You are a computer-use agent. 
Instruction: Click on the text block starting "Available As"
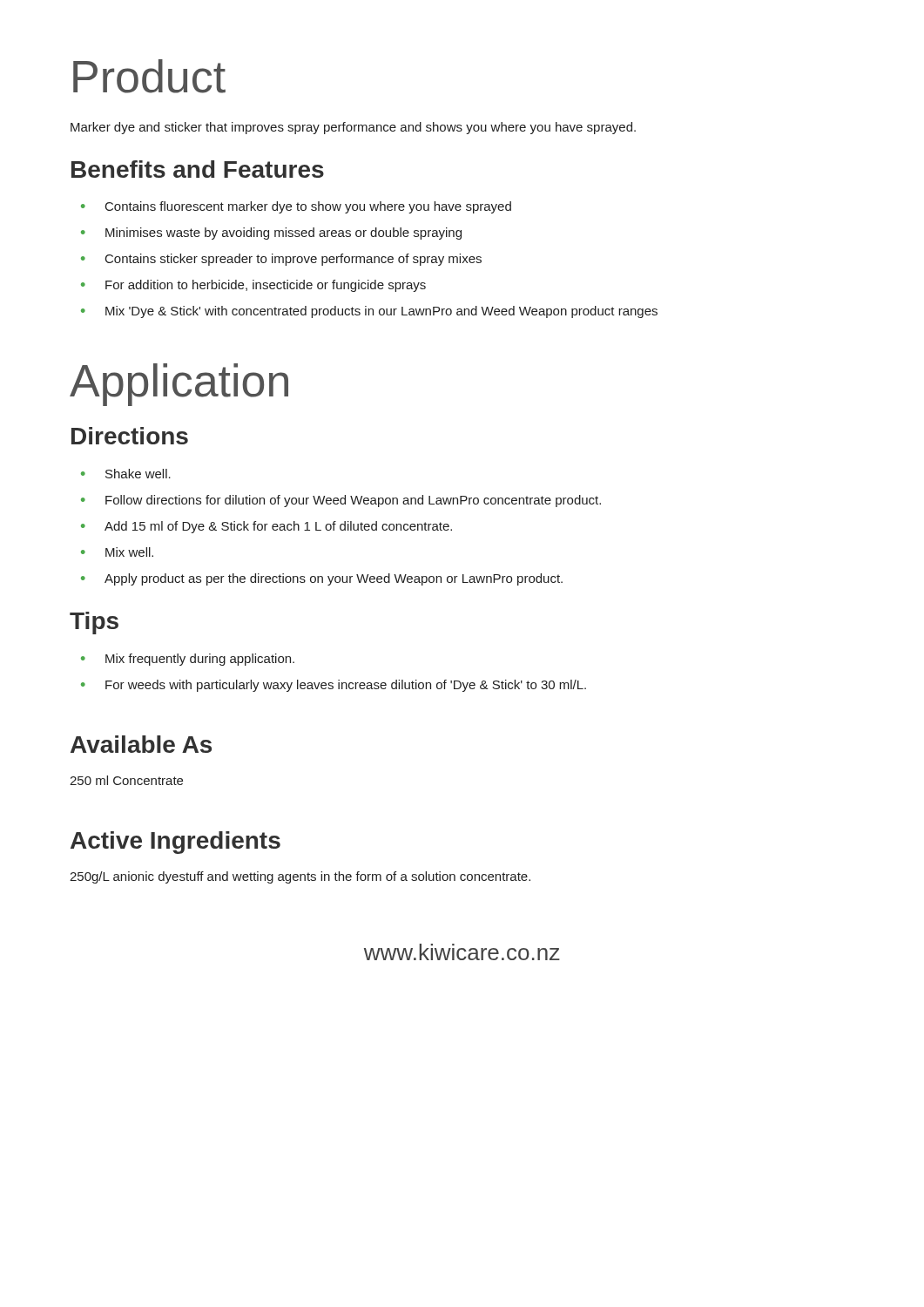tap(141, 744)
